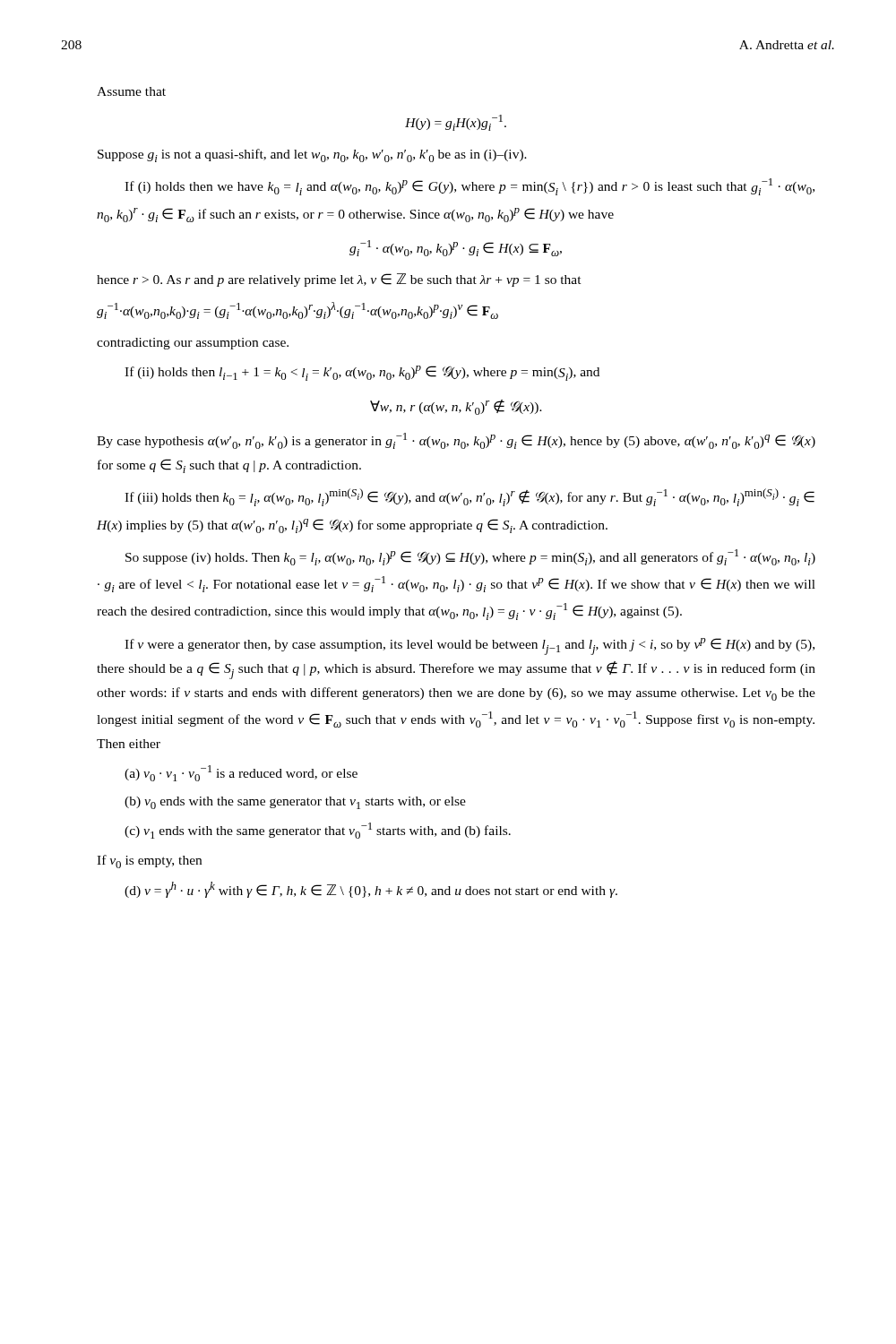The width and height of the screenshot is (896, 1344).
Task: Find the block on this page that starts "(b) v0 ends with"
Action: [295, 802]
